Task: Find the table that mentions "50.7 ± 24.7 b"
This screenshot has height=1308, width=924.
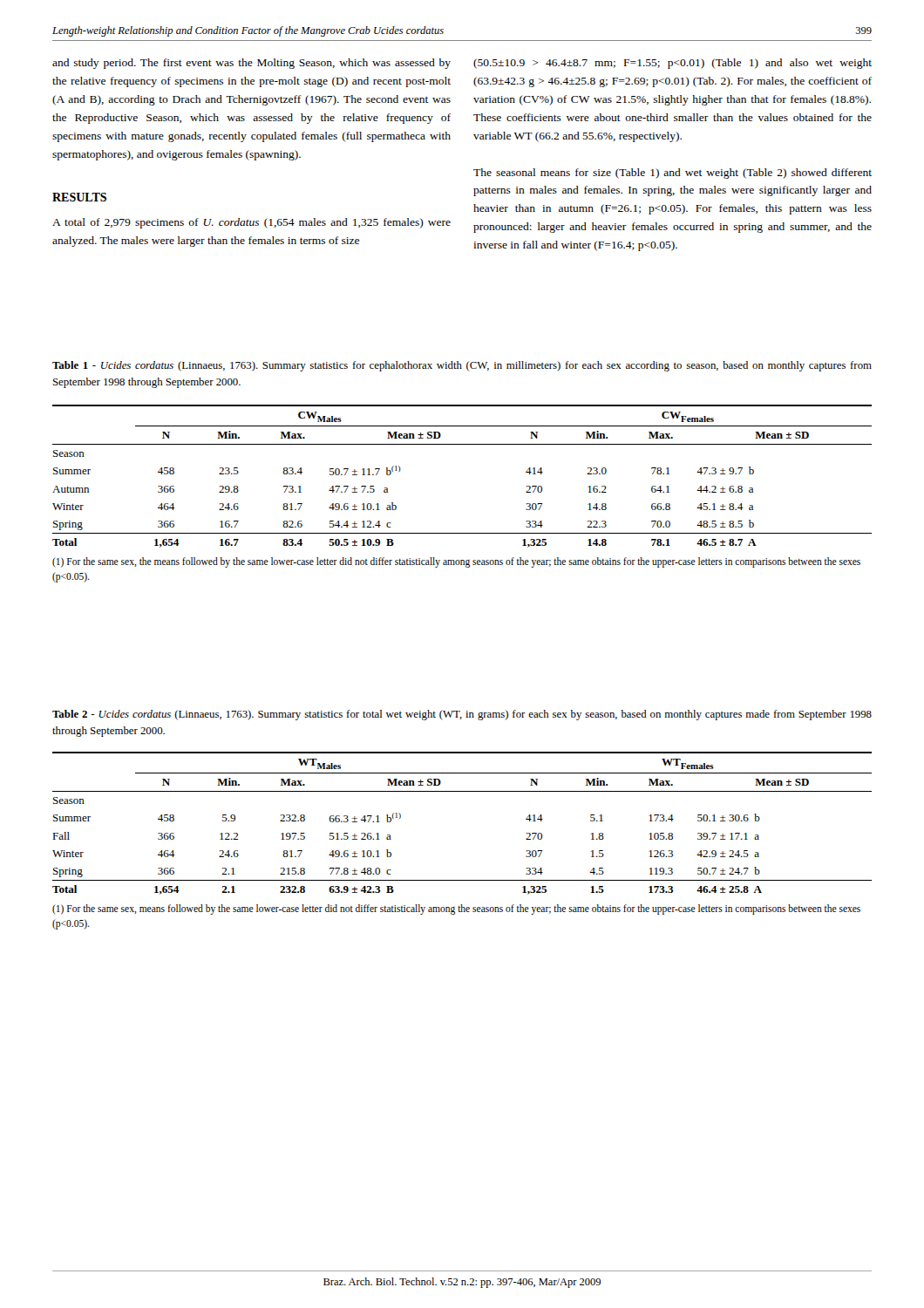Action: coord(462,842)
